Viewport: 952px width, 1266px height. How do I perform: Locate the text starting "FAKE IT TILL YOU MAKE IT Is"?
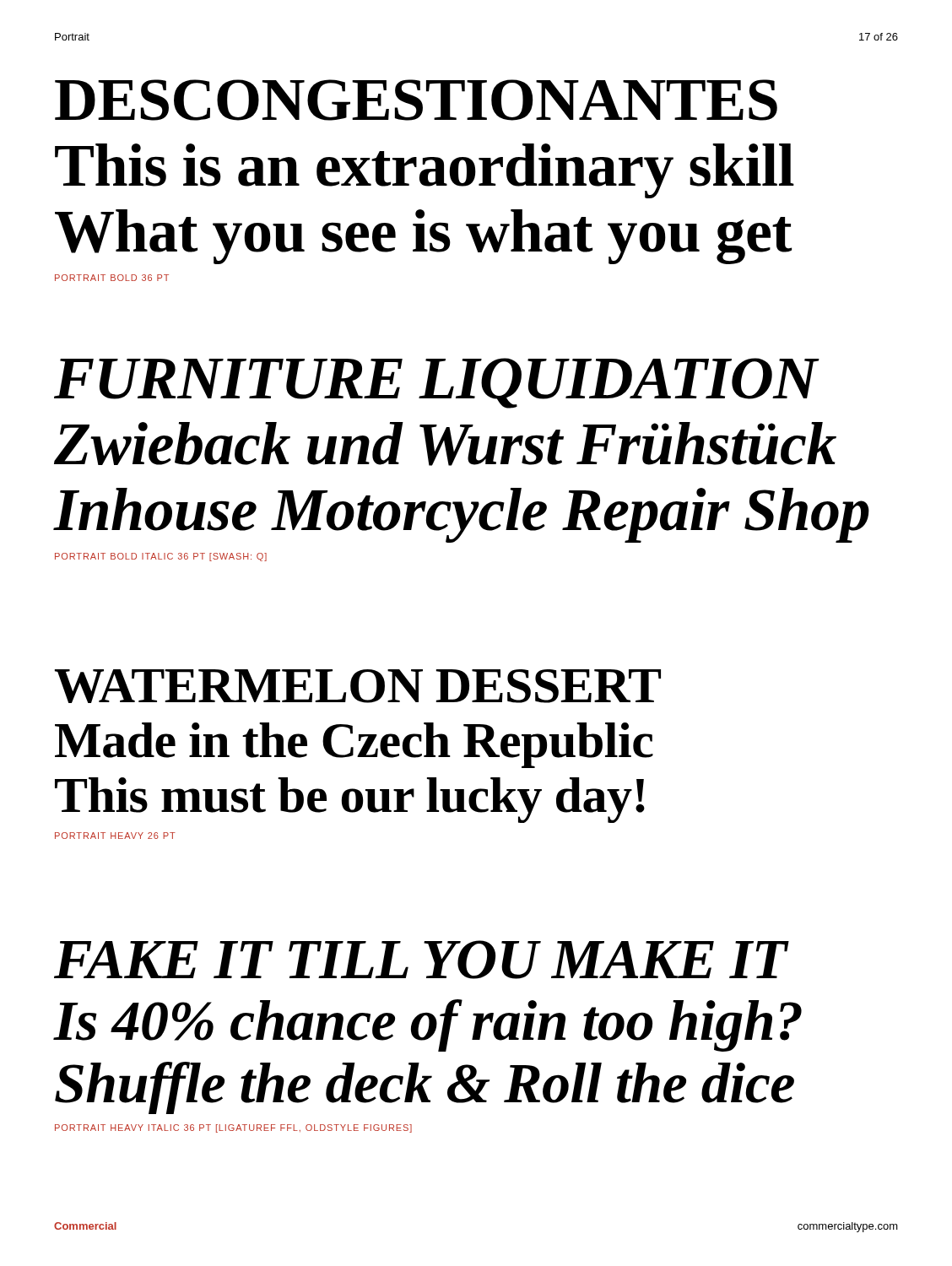(x=476, y=1031)
